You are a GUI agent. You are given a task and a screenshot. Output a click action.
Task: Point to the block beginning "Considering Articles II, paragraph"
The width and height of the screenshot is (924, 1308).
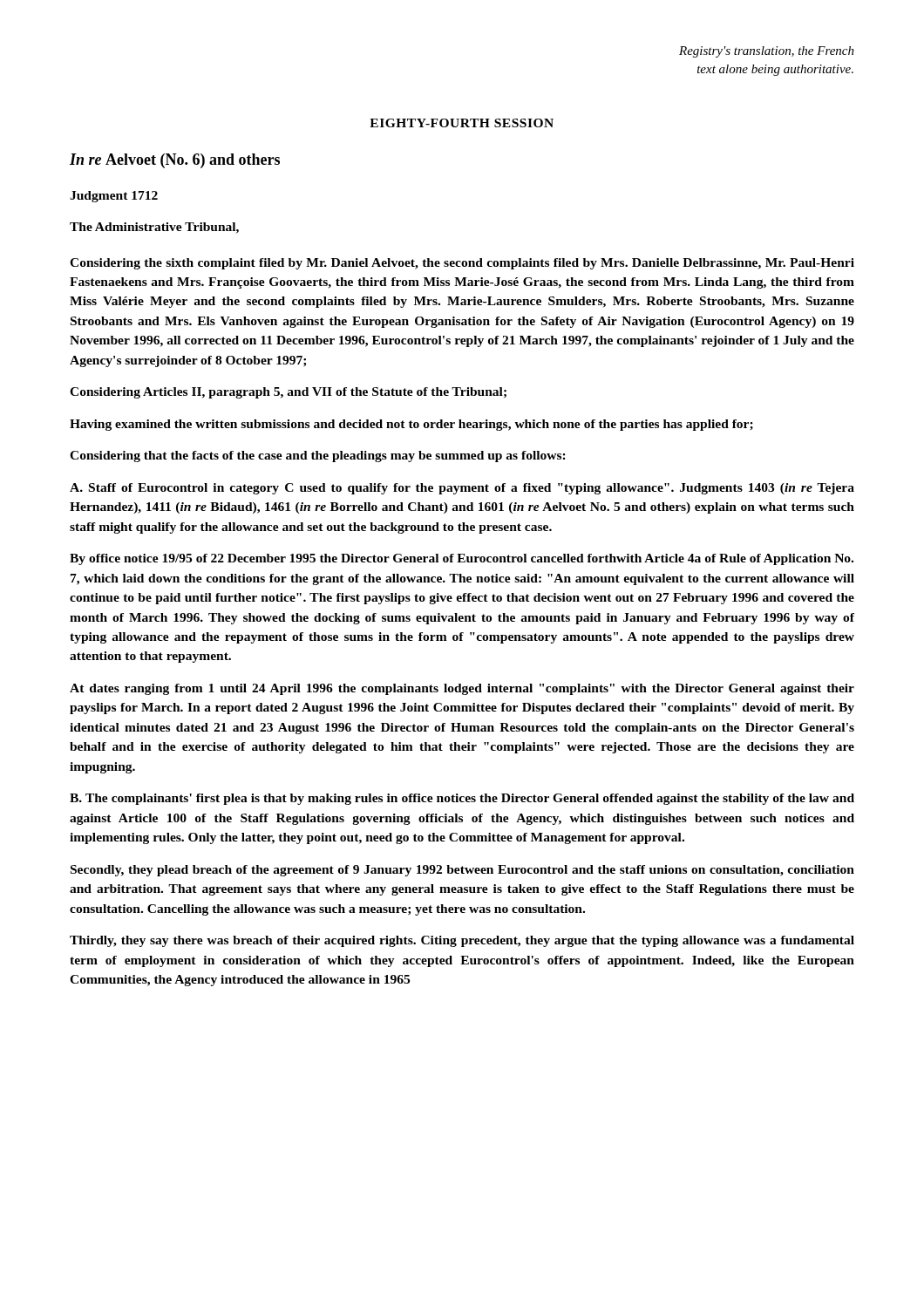click(289, 391)
